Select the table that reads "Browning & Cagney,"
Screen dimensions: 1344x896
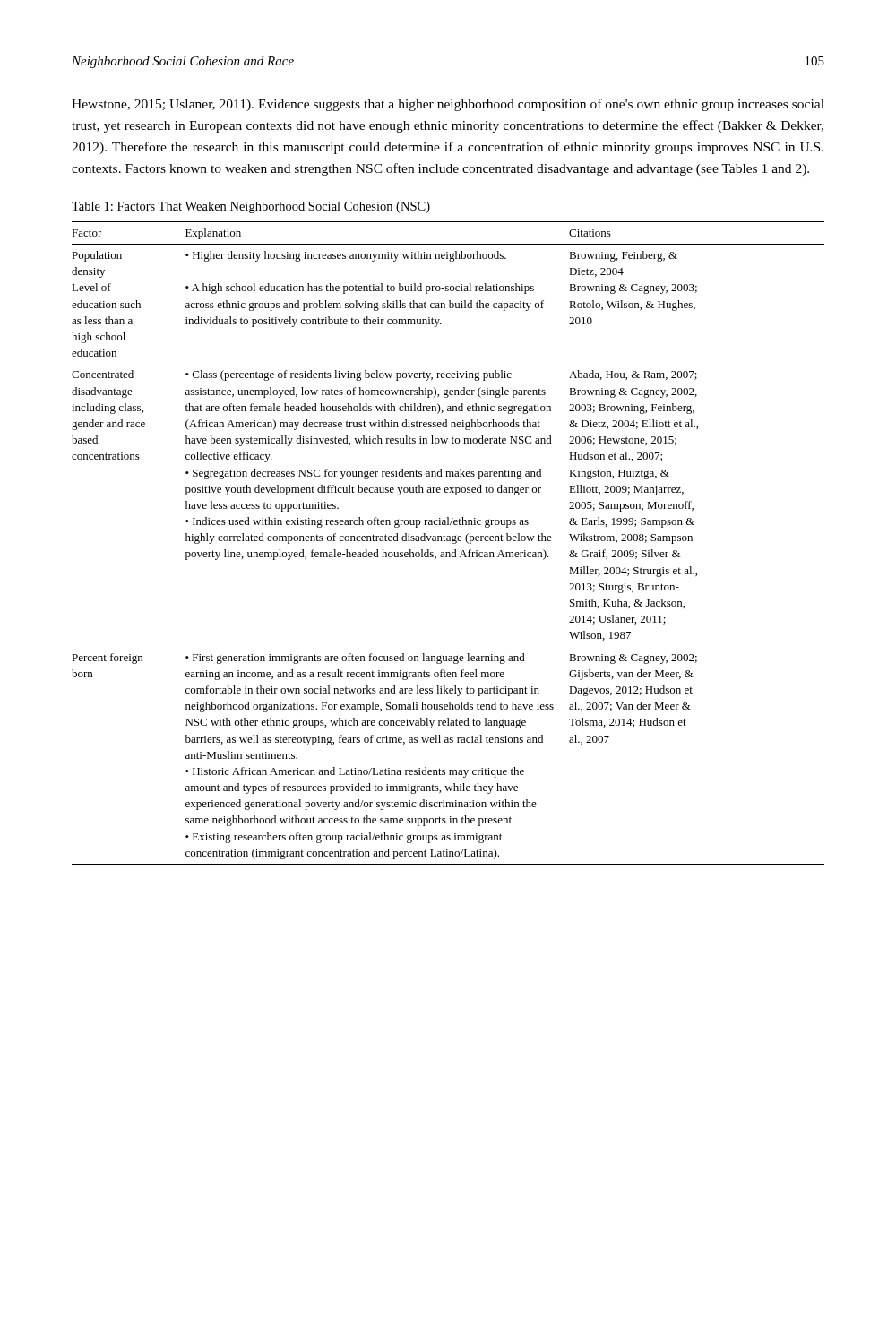[448, 543]
